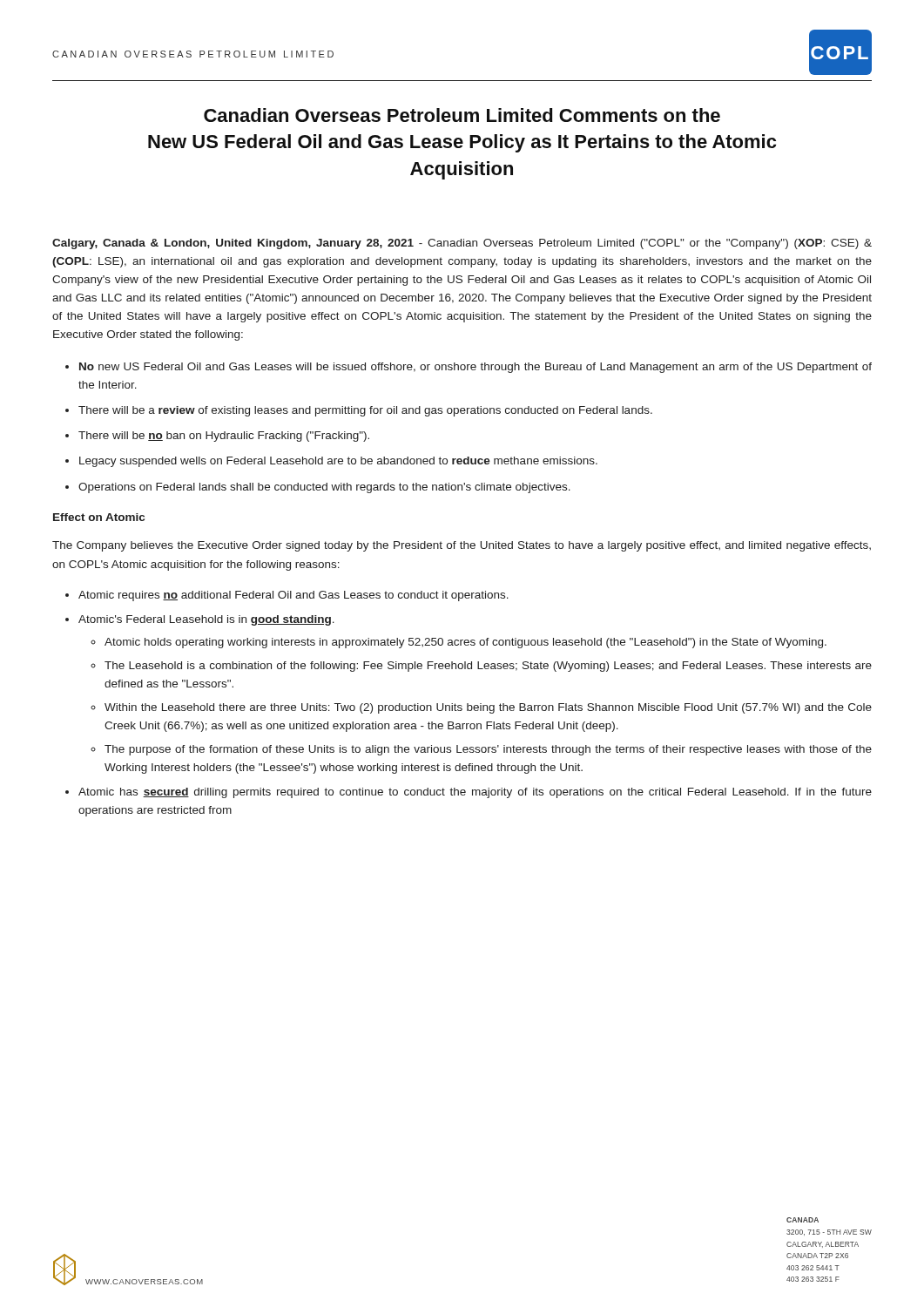Find the text block with the text "The Company believes the Executive Order"

(462, 555)
